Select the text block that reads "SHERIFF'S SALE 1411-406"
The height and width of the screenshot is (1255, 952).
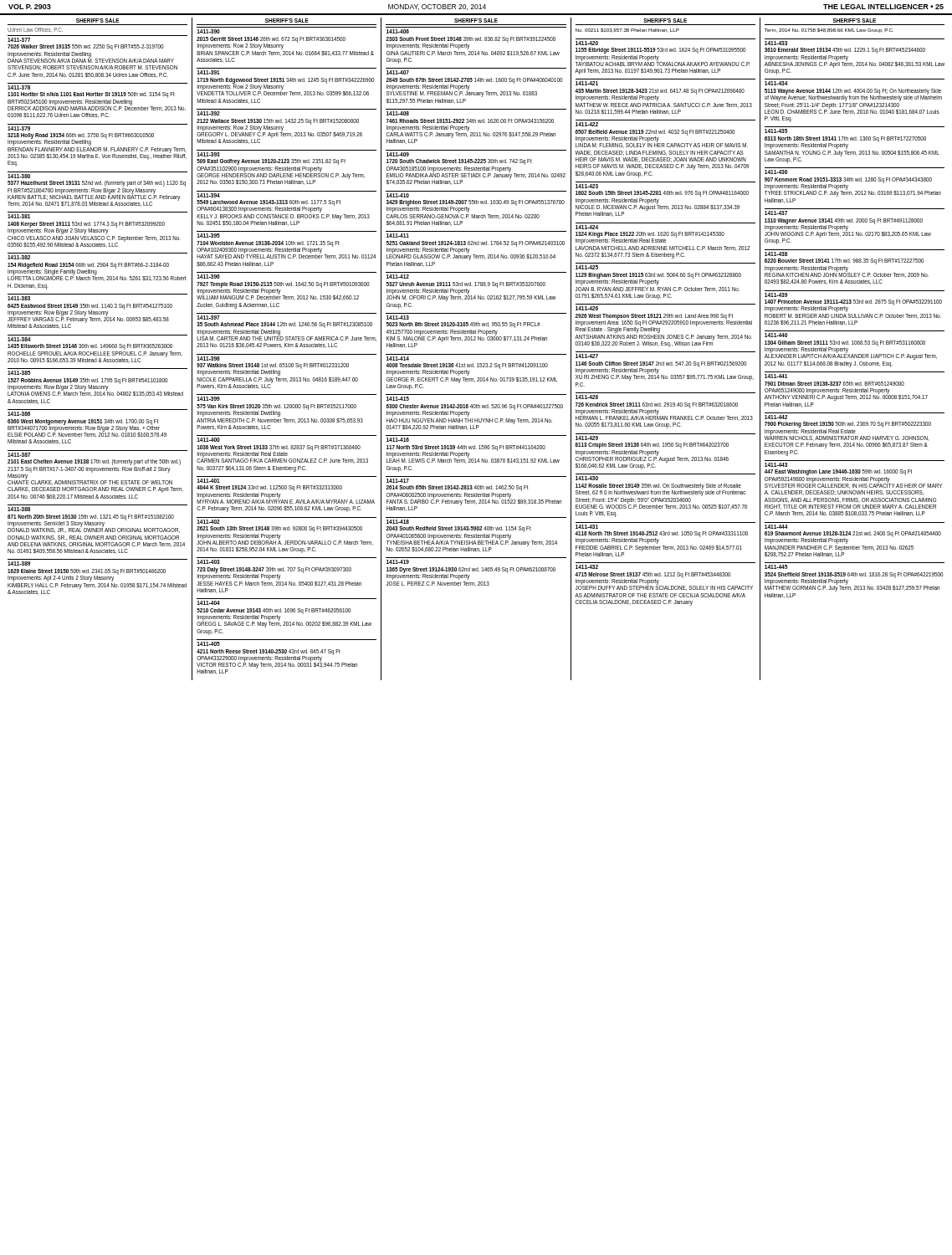(476, 302)
